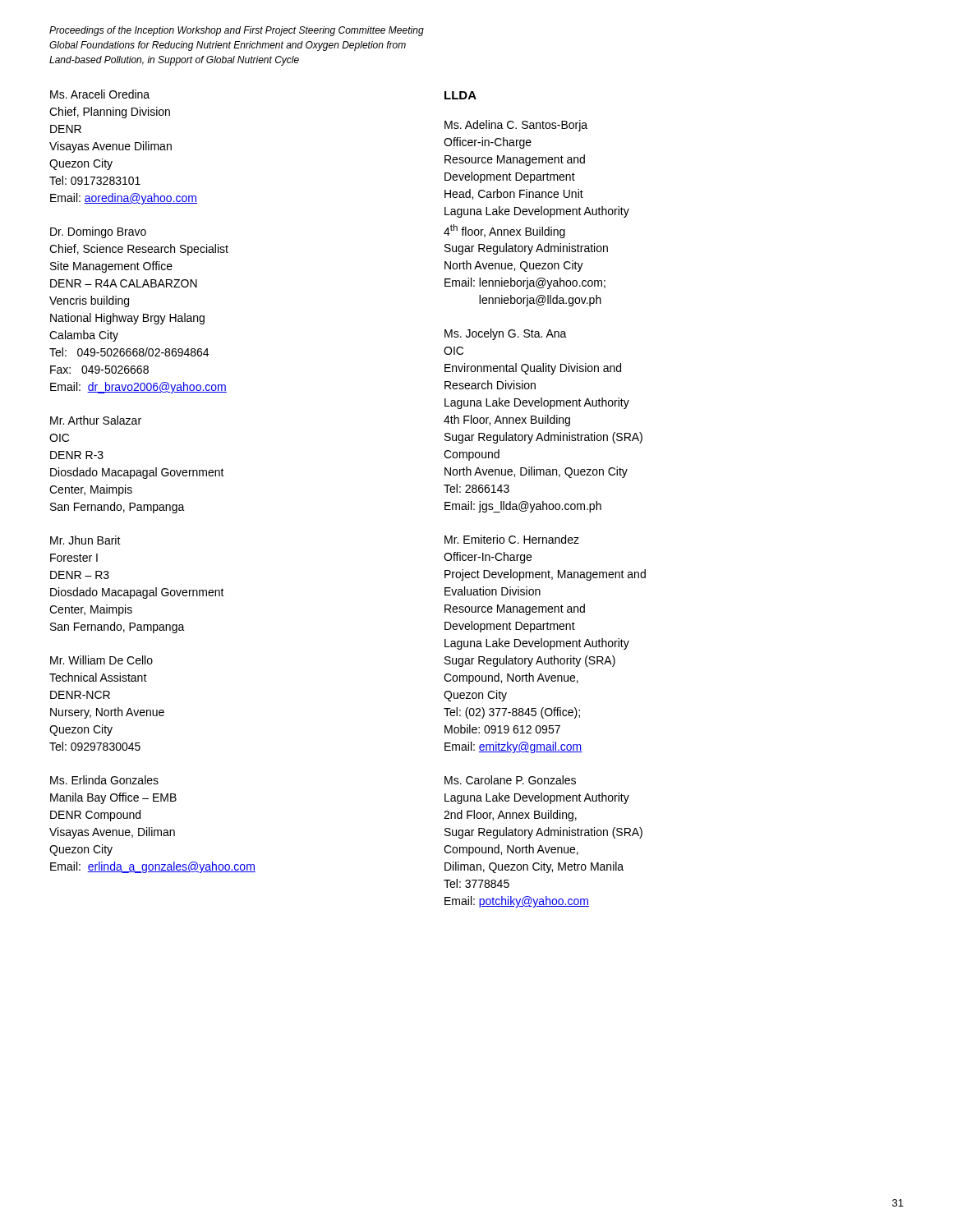Find the block on this page that starts "Dr. Domingo Bravo Chief, Science Research Specialist Site"

click(x=139, y=309)
